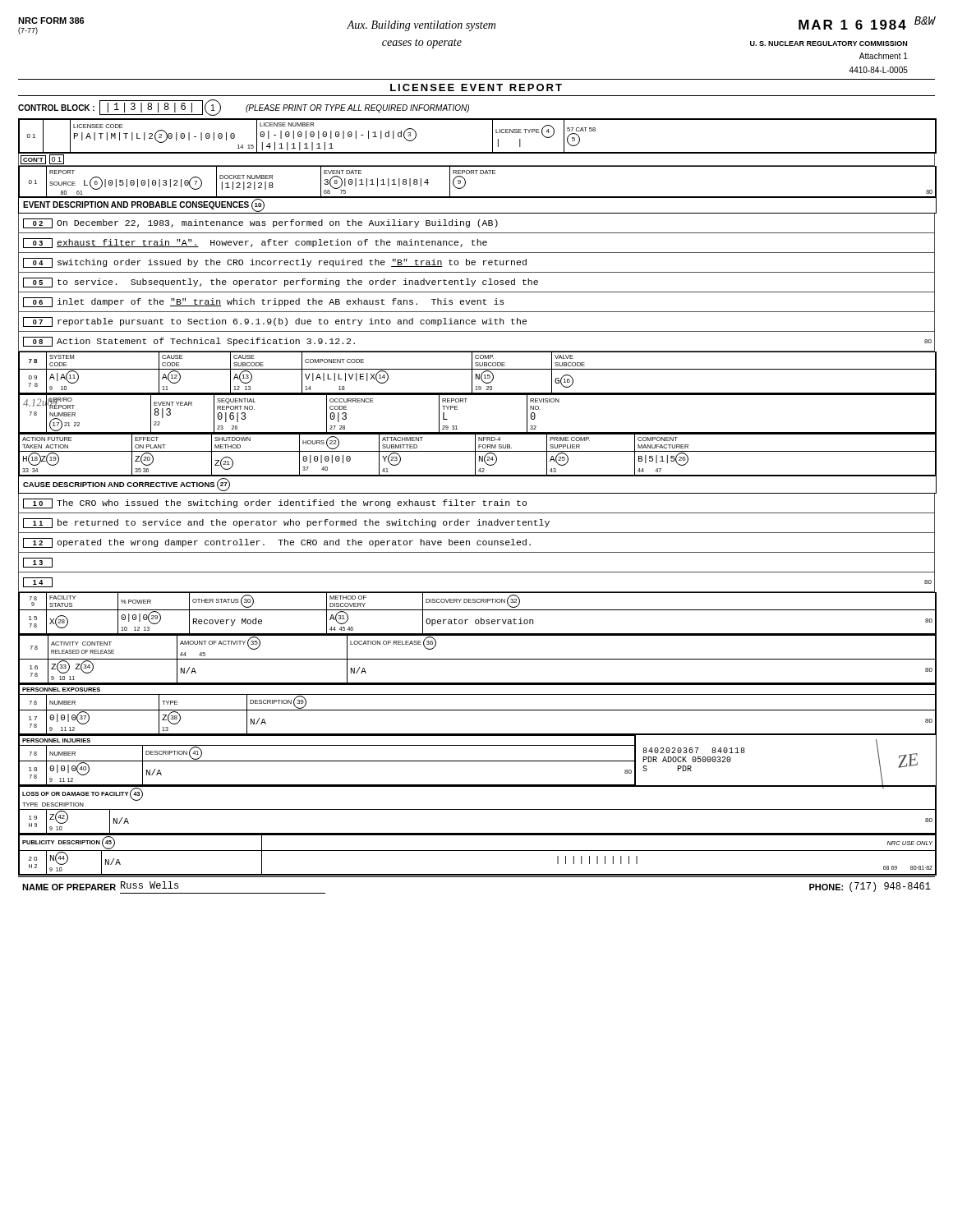The height and width of the screenshot is (1232, 953).
Task: Click on the passage starting "0 2 On December"
Action: point(261,223)
